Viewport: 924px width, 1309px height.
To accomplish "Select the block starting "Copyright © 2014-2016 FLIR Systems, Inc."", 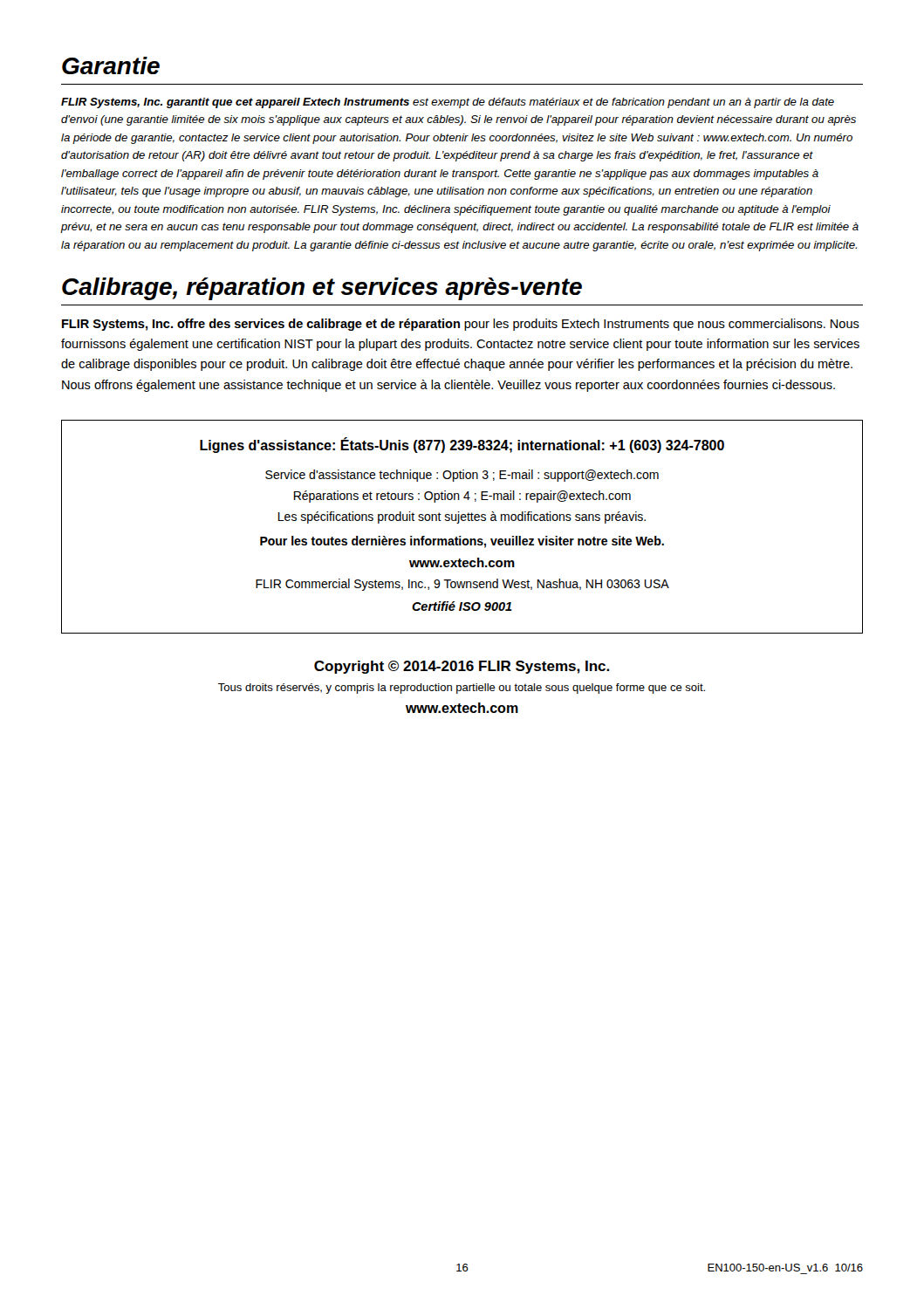I will (x=462, y=687).
